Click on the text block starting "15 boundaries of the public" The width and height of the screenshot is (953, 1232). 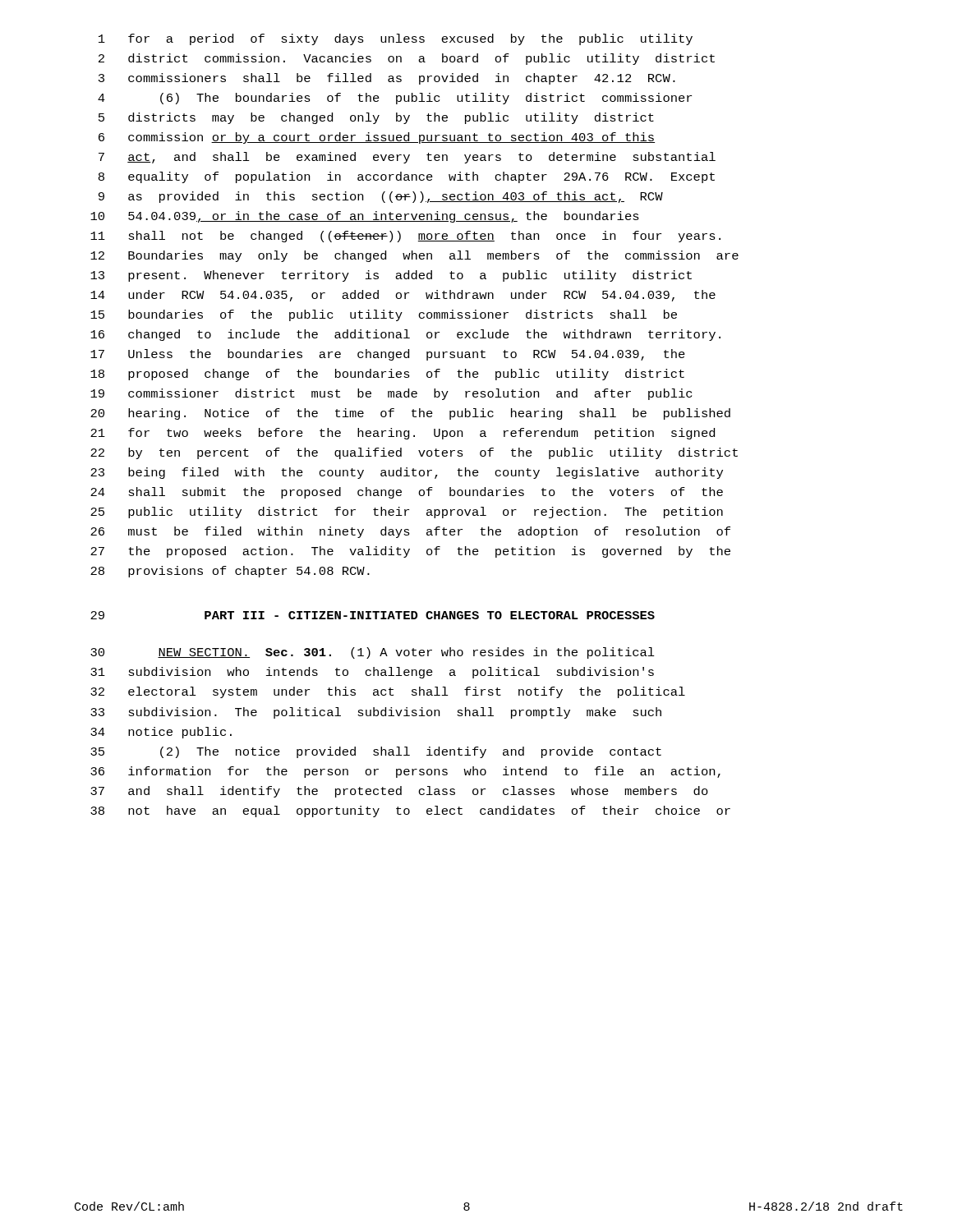pyautogui.click(x=376, y=316)
